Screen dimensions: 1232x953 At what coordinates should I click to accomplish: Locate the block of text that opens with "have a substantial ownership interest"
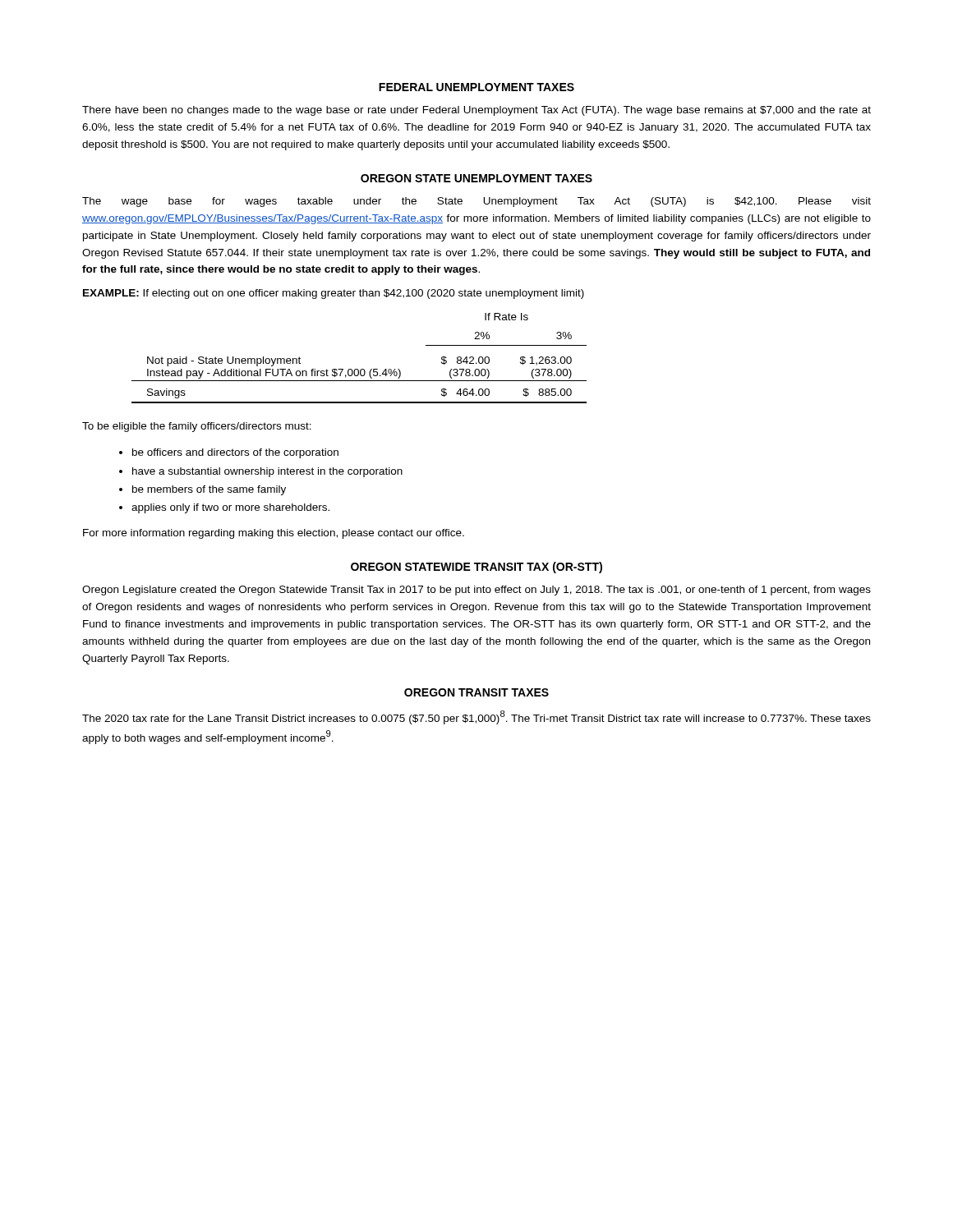pyautogui.click(x=267, y=471)
